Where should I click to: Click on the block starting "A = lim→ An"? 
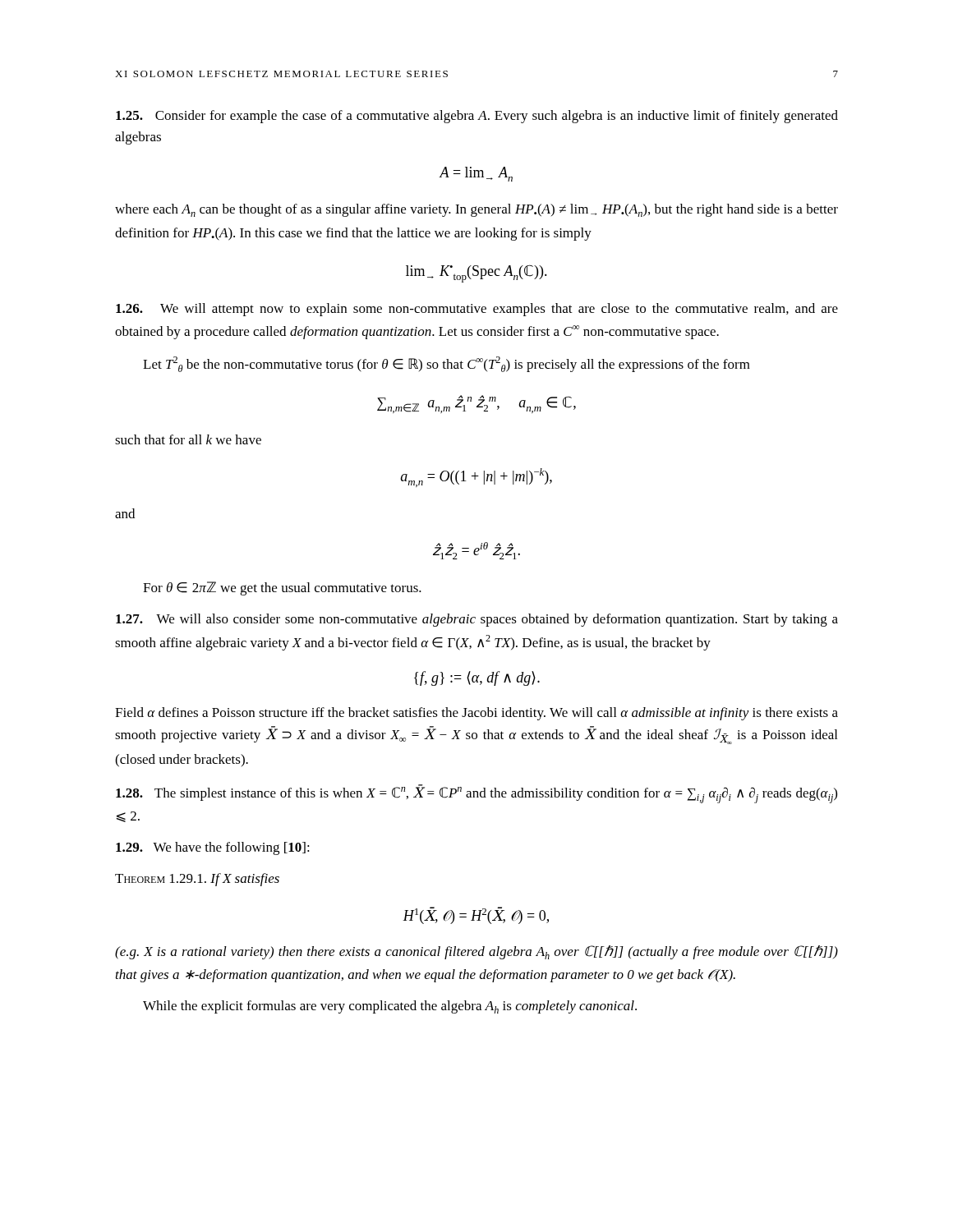click(x=476, y=174)
